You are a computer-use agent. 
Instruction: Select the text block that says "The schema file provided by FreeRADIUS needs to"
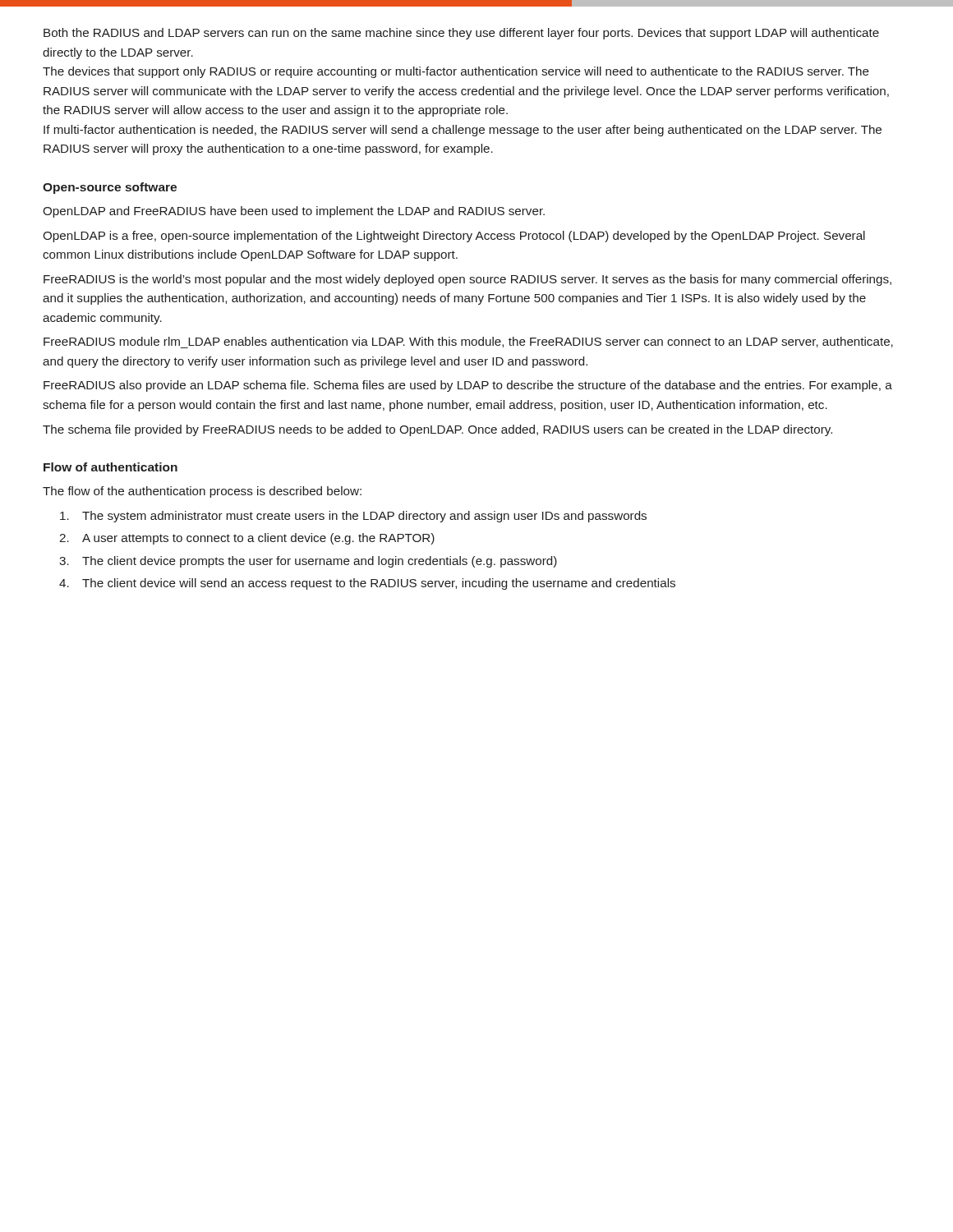[438, 429]
